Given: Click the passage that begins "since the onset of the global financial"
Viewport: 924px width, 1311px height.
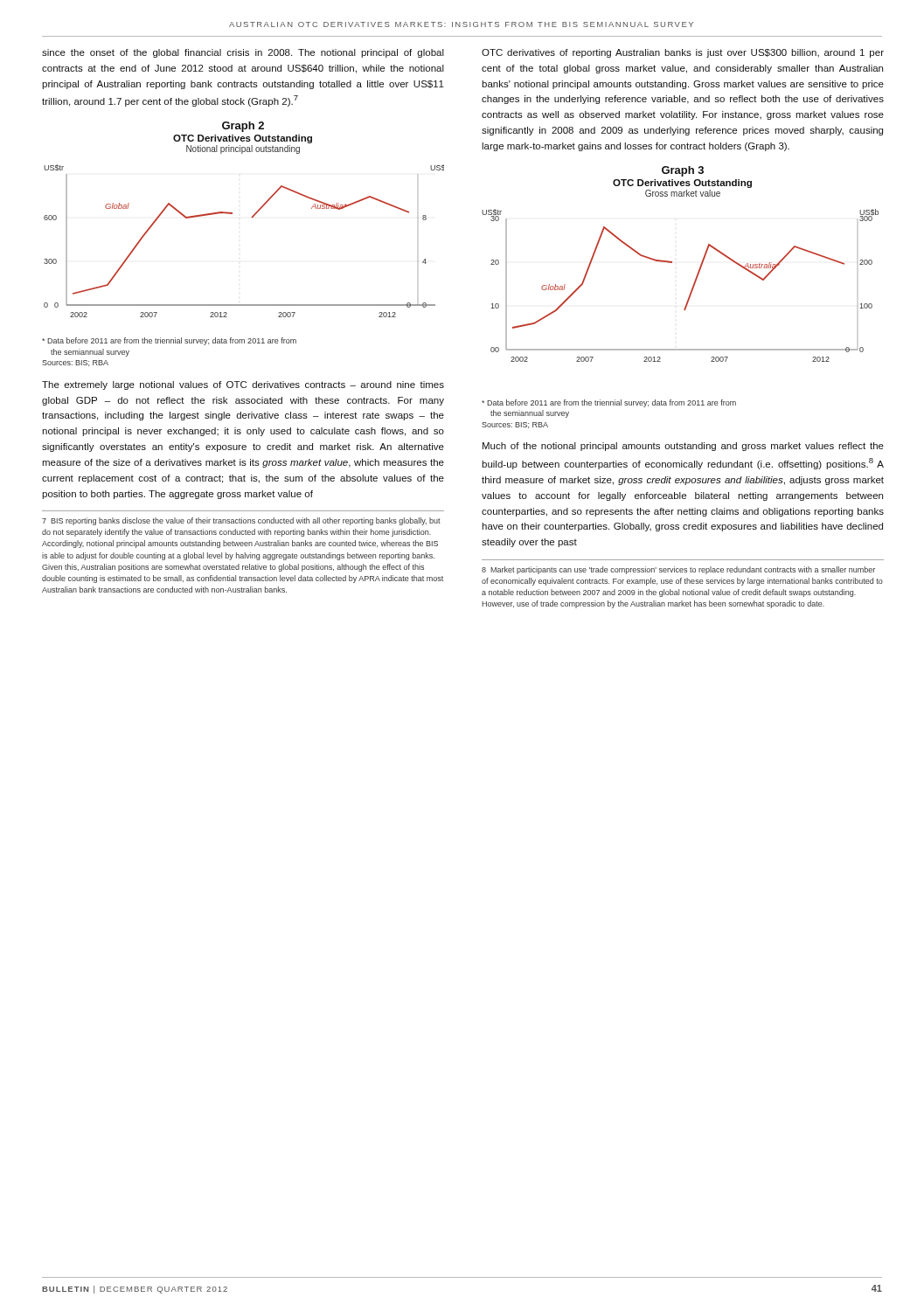Looking at the screenshot, I should [243, 78].
